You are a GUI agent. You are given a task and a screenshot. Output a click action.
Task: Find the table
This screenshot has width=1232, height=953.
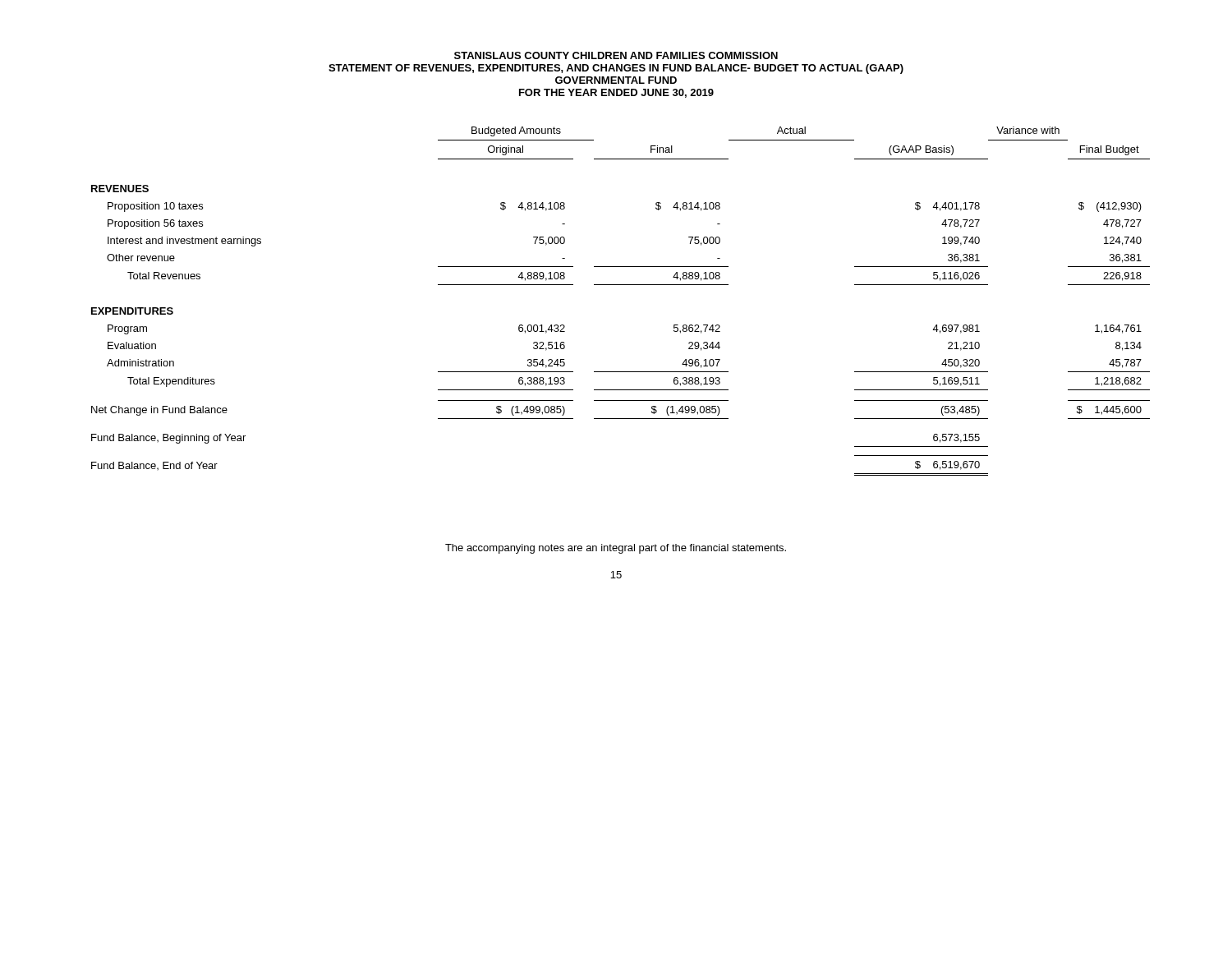coord(616,299)
